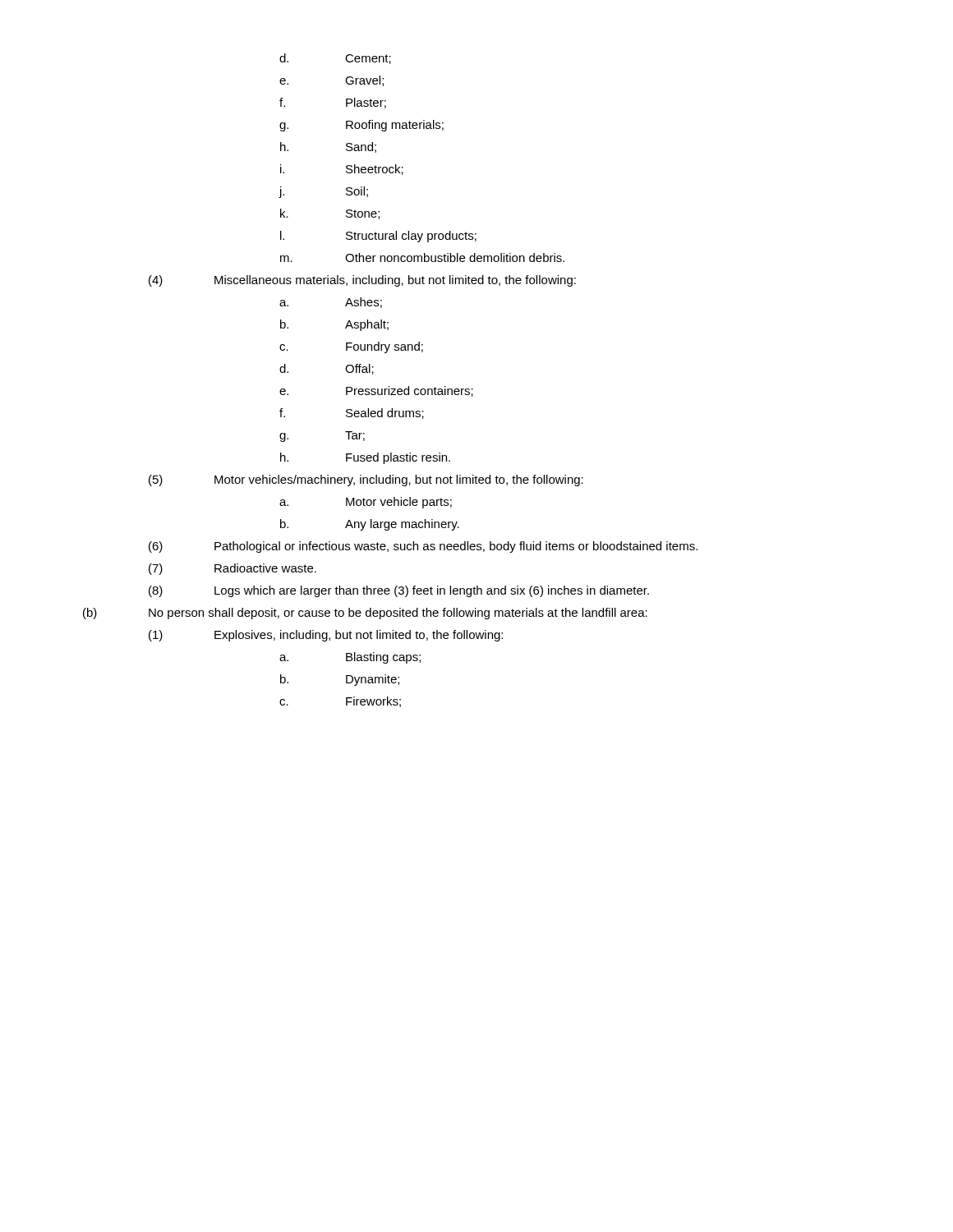Point to the block beginning "(6) Pathological or infectious waste, such"
This screenshot has width=953, height=1232.
pos(509,546)
